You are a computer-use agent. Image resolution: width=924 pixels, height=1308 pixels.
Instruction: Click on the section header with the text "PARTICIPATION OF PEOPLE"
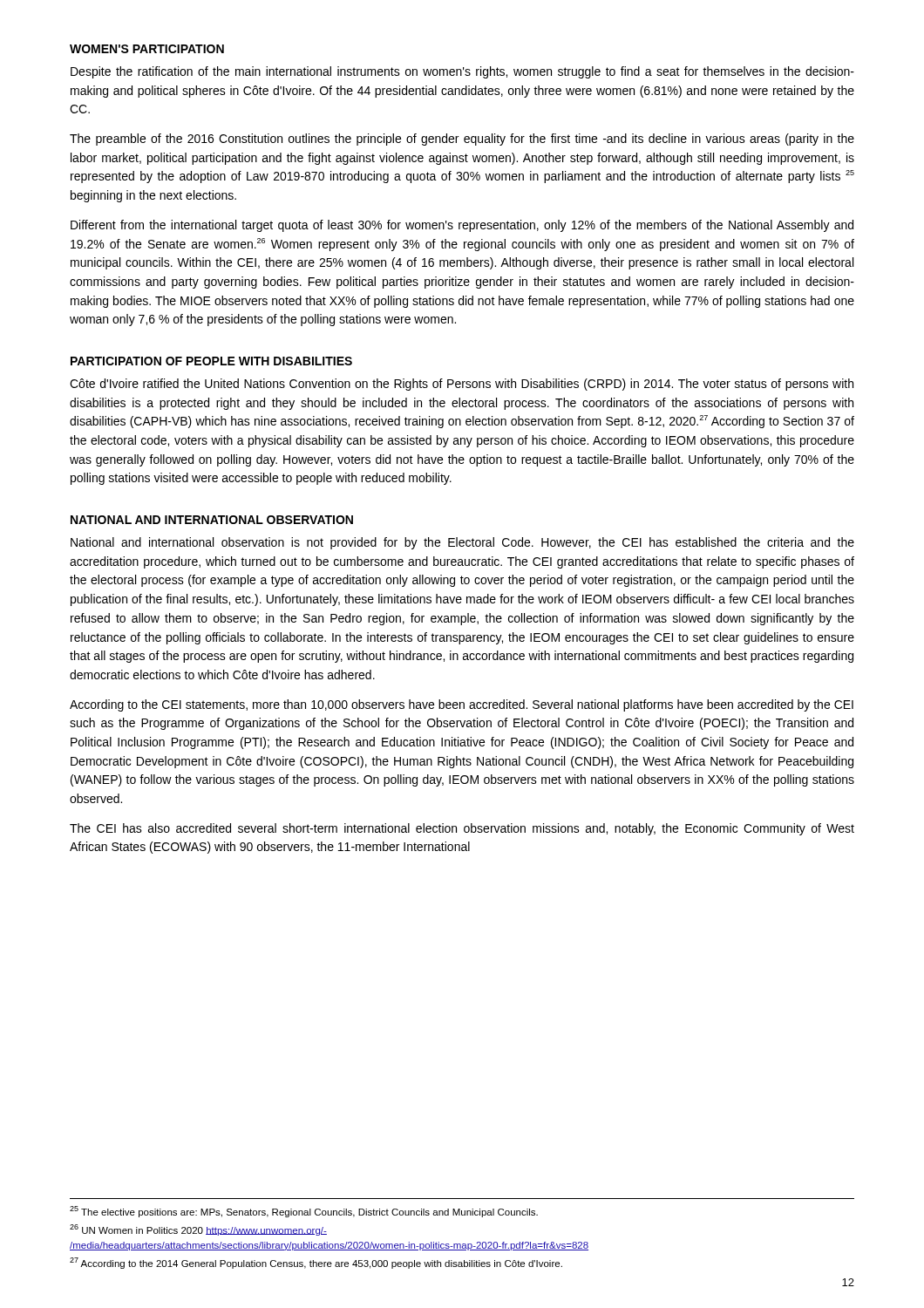211,361
